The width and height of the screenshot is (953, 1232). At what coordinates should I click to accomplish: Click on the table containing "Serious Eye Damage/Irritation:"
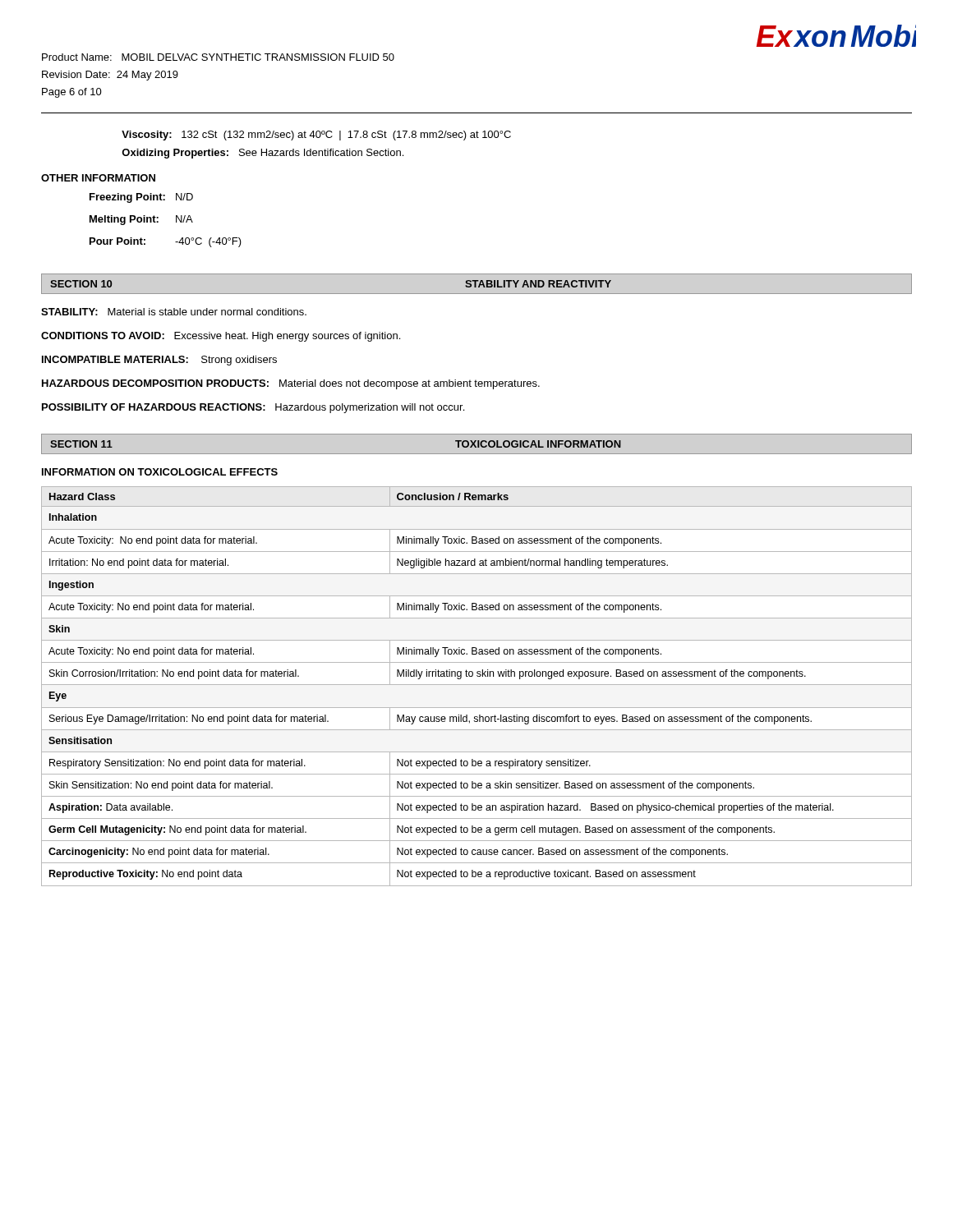[476, 686]
